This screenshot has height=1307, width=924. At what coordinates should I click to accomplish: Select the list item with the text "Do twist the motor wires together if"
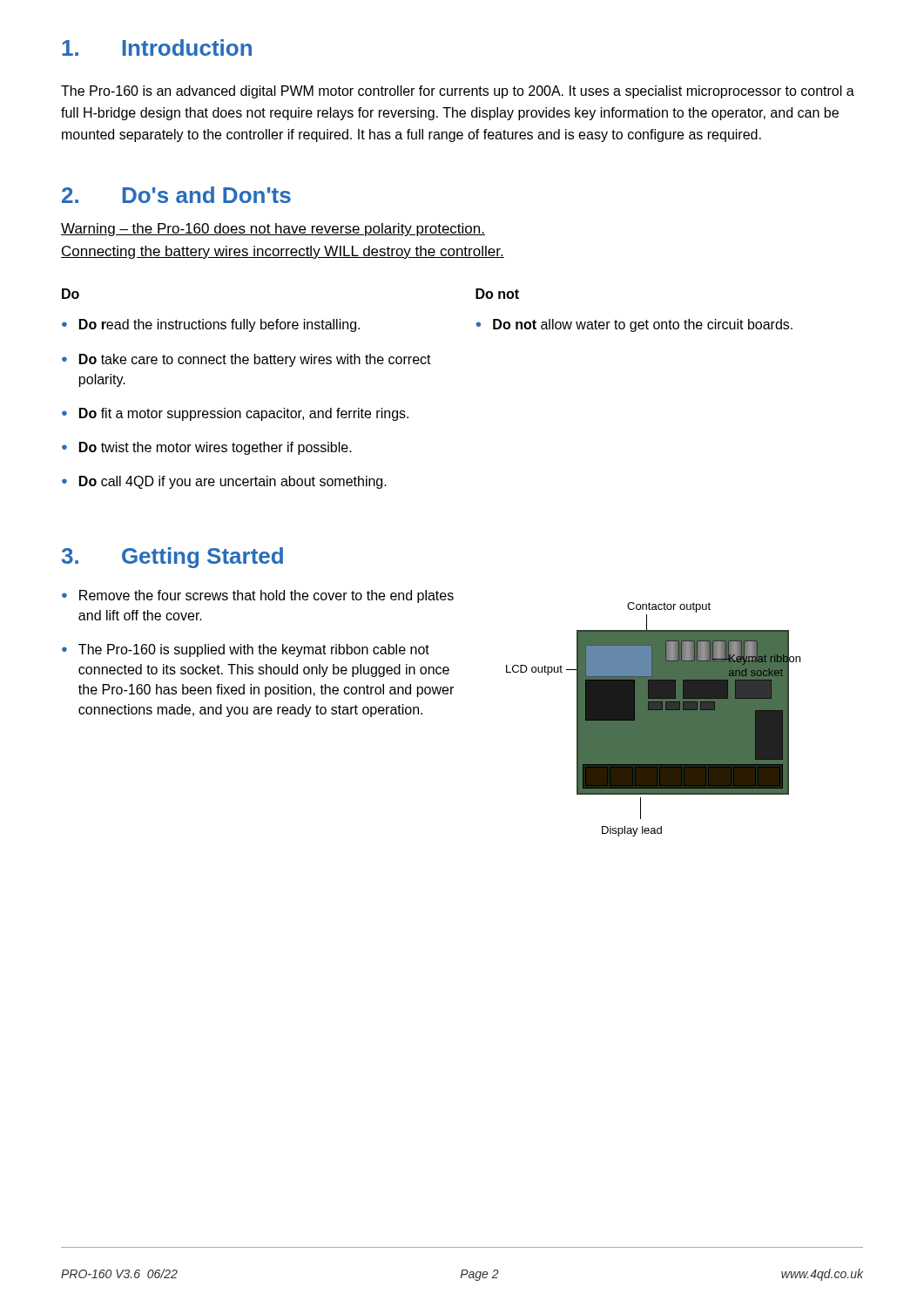215,448
